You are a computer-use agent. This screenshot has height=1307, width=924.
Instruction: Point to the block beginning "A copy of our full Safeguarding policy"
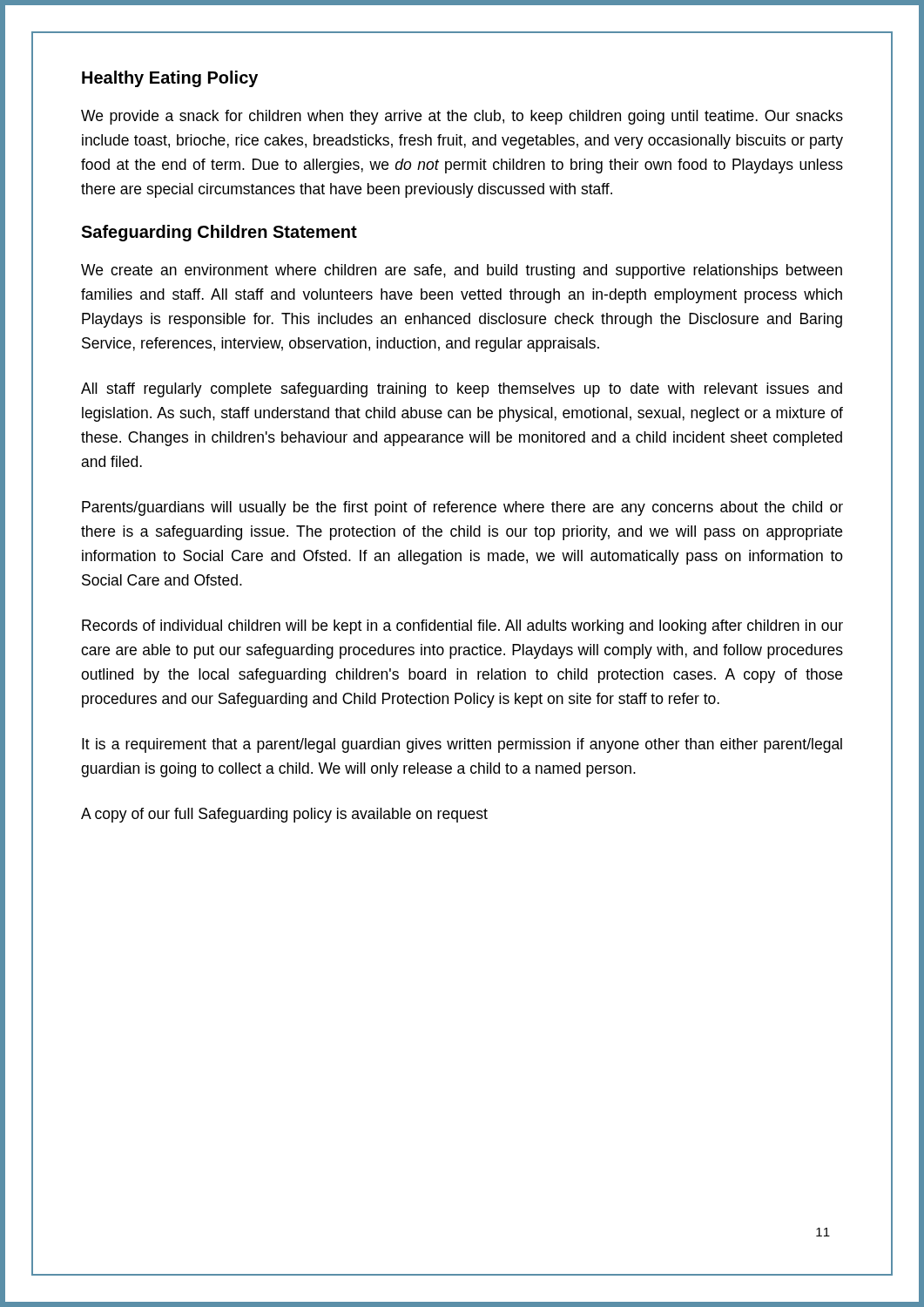pos(284,814)
